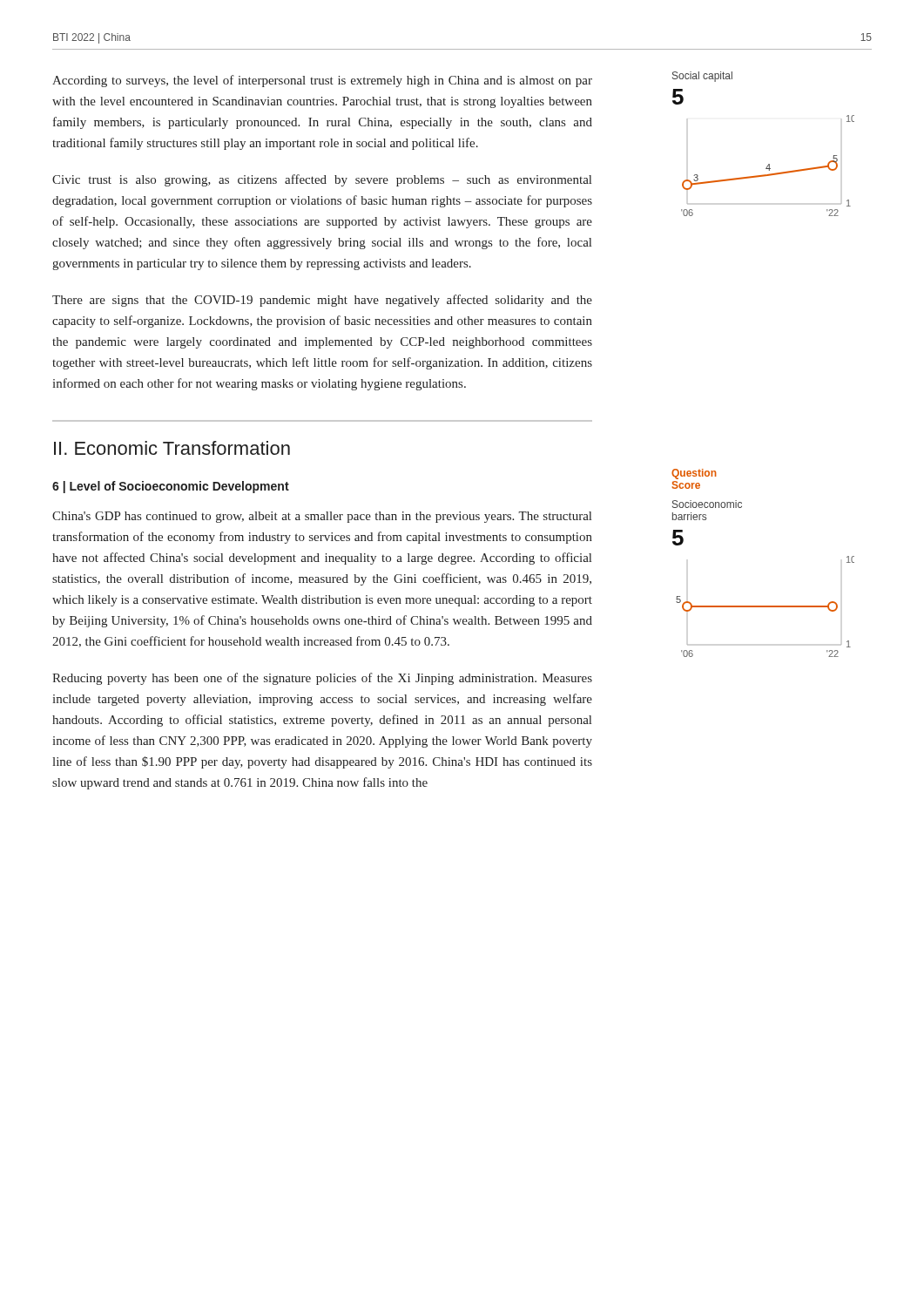This screenshot has height=1307, width=924.
Task: Navigate to the text block starting "6 | Level of Socioeconomic Development"
Action: pos(171,486)
